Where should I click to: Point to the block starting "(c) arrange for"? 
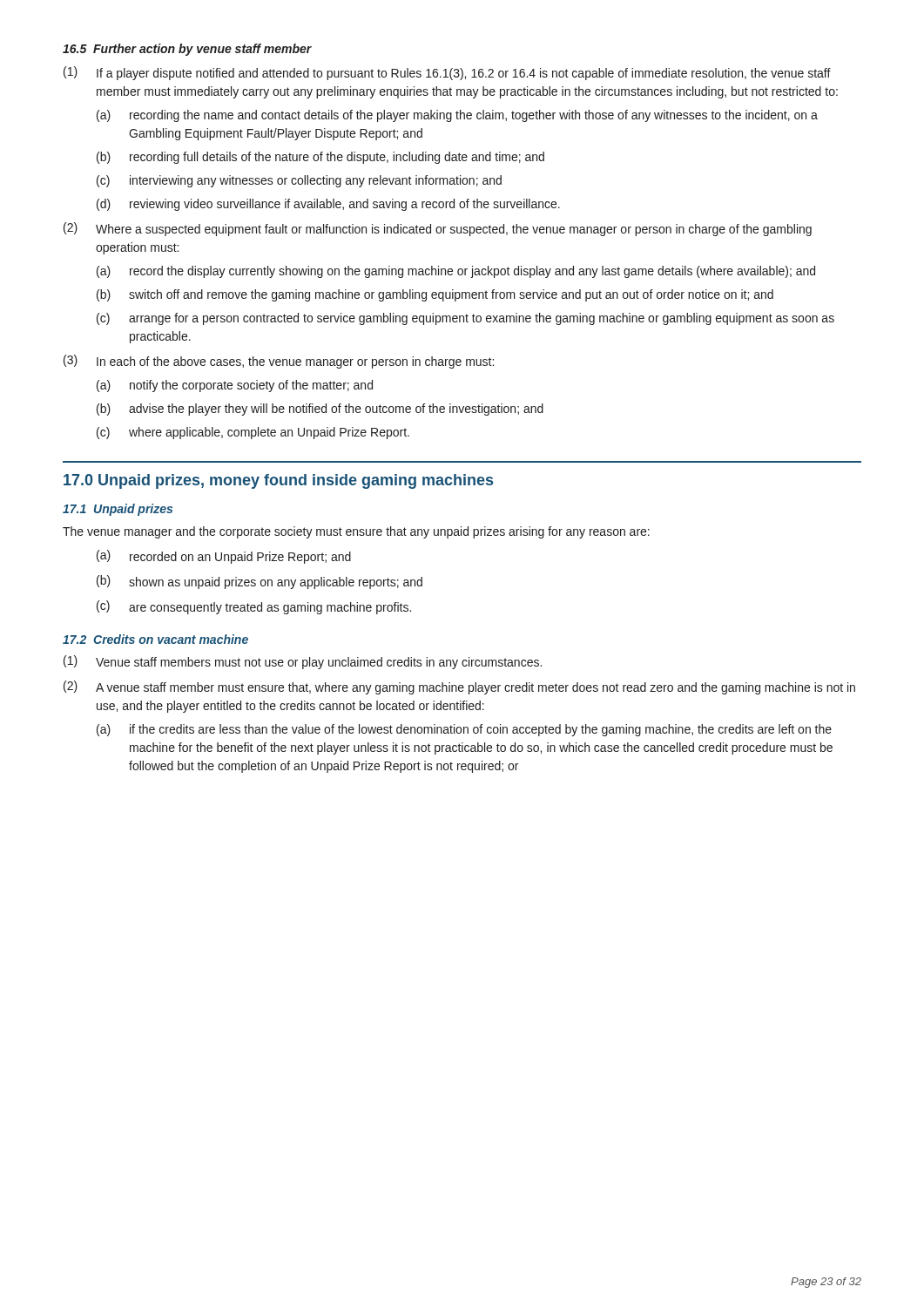(x=479, y=328)
